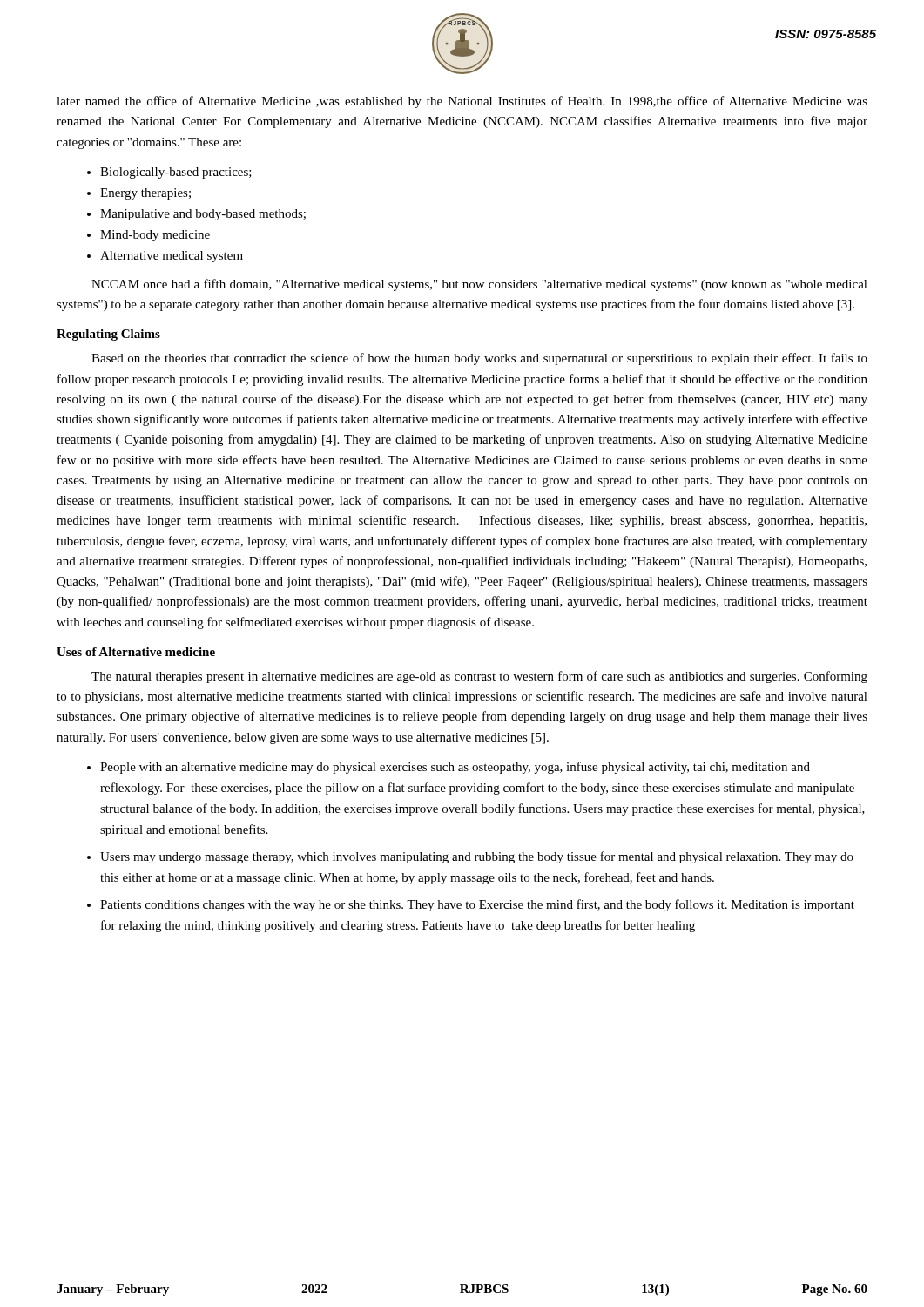The height and width of the screenshot is (1307, 924).
Task: Find the list item that reads "Manipulative and body-based"
Action: pyautogui.click(x=203, y=213)
